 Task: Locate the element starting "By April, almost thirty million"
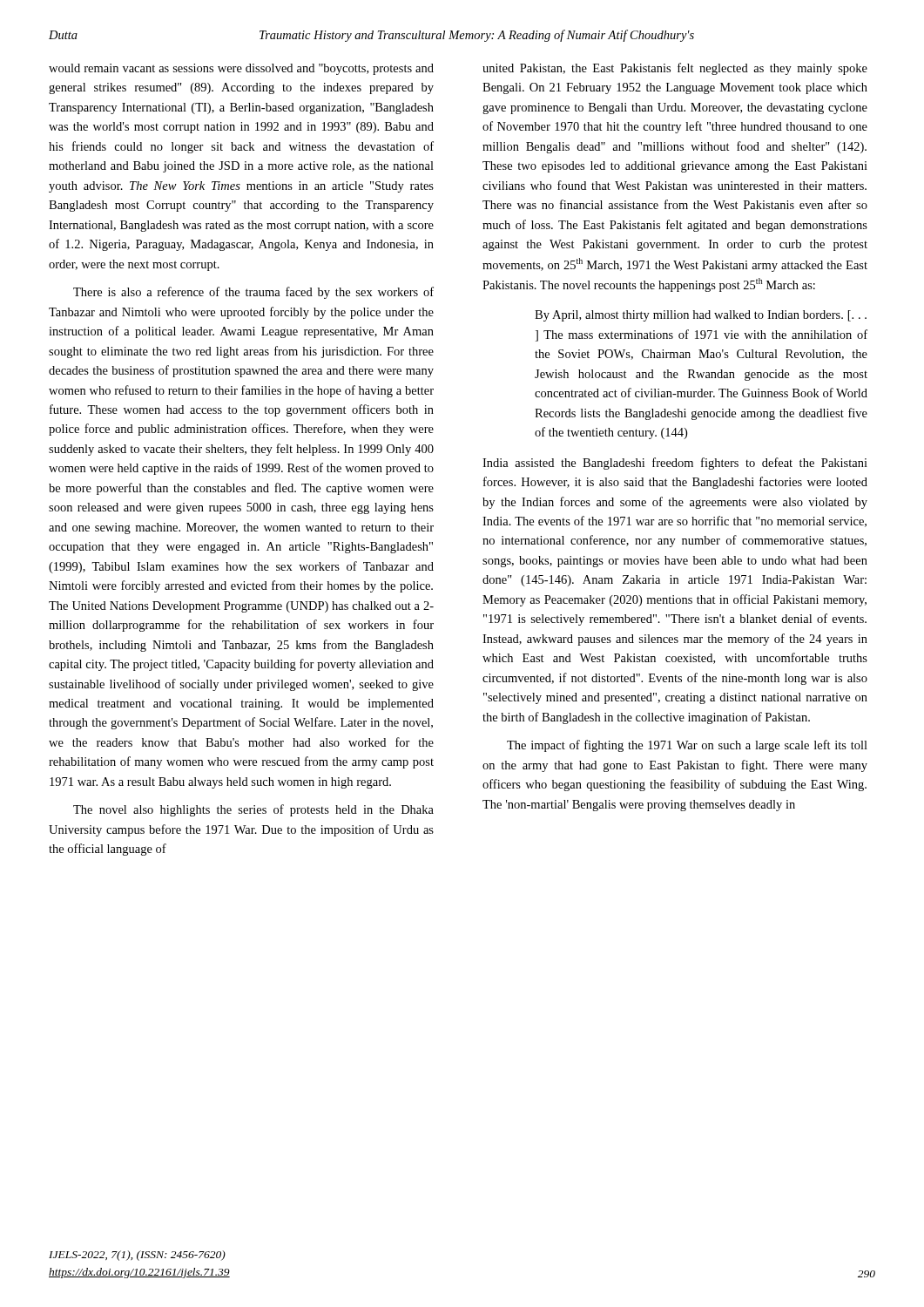point(701,374)
